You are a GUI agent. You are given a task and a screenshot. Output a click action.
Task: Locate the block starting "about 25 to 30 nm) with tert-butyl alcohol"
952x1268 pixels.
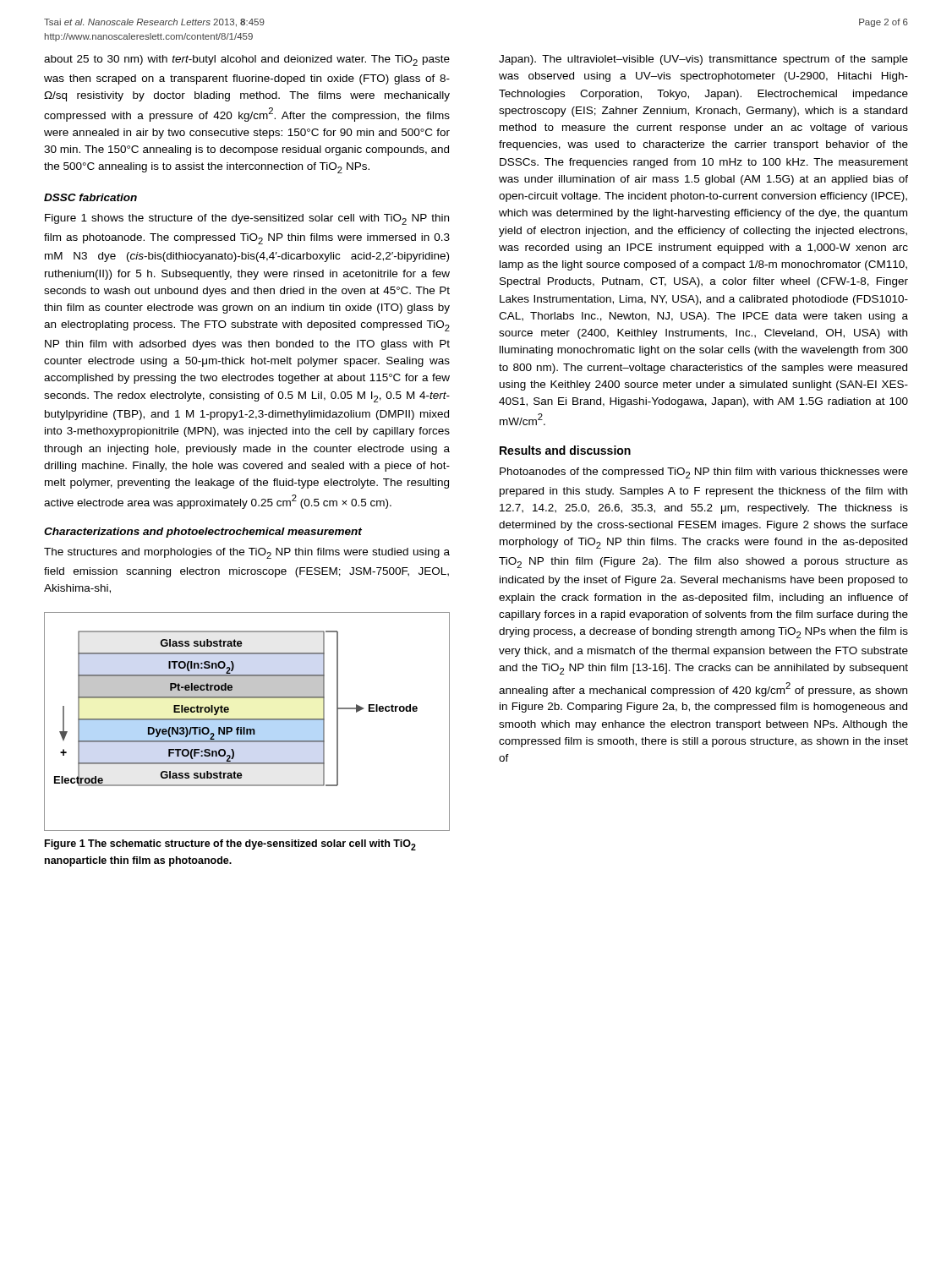tap(247, 114)
